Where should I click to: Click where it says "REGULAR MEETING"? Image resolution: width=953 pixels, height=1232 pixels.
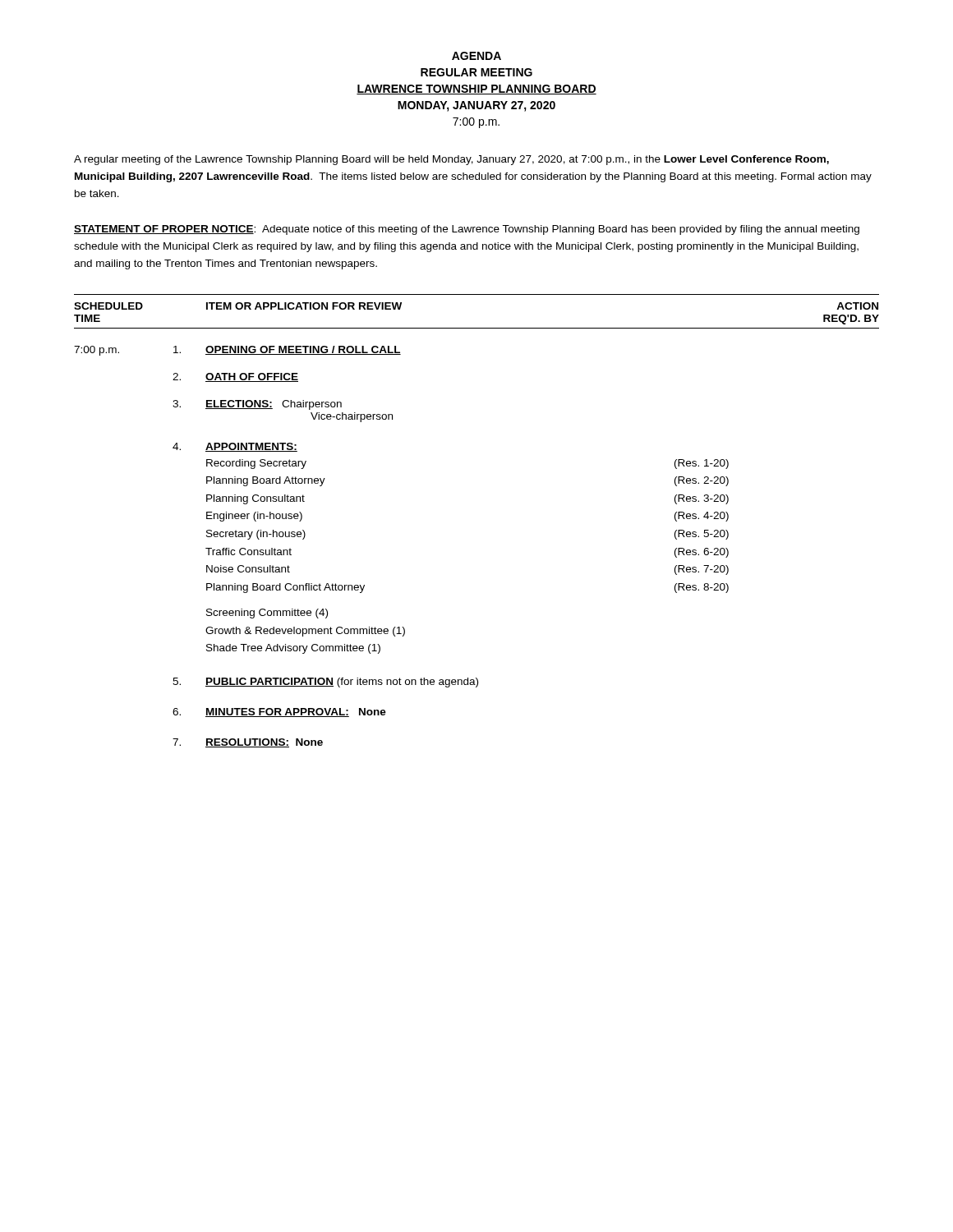click(476, 72)
